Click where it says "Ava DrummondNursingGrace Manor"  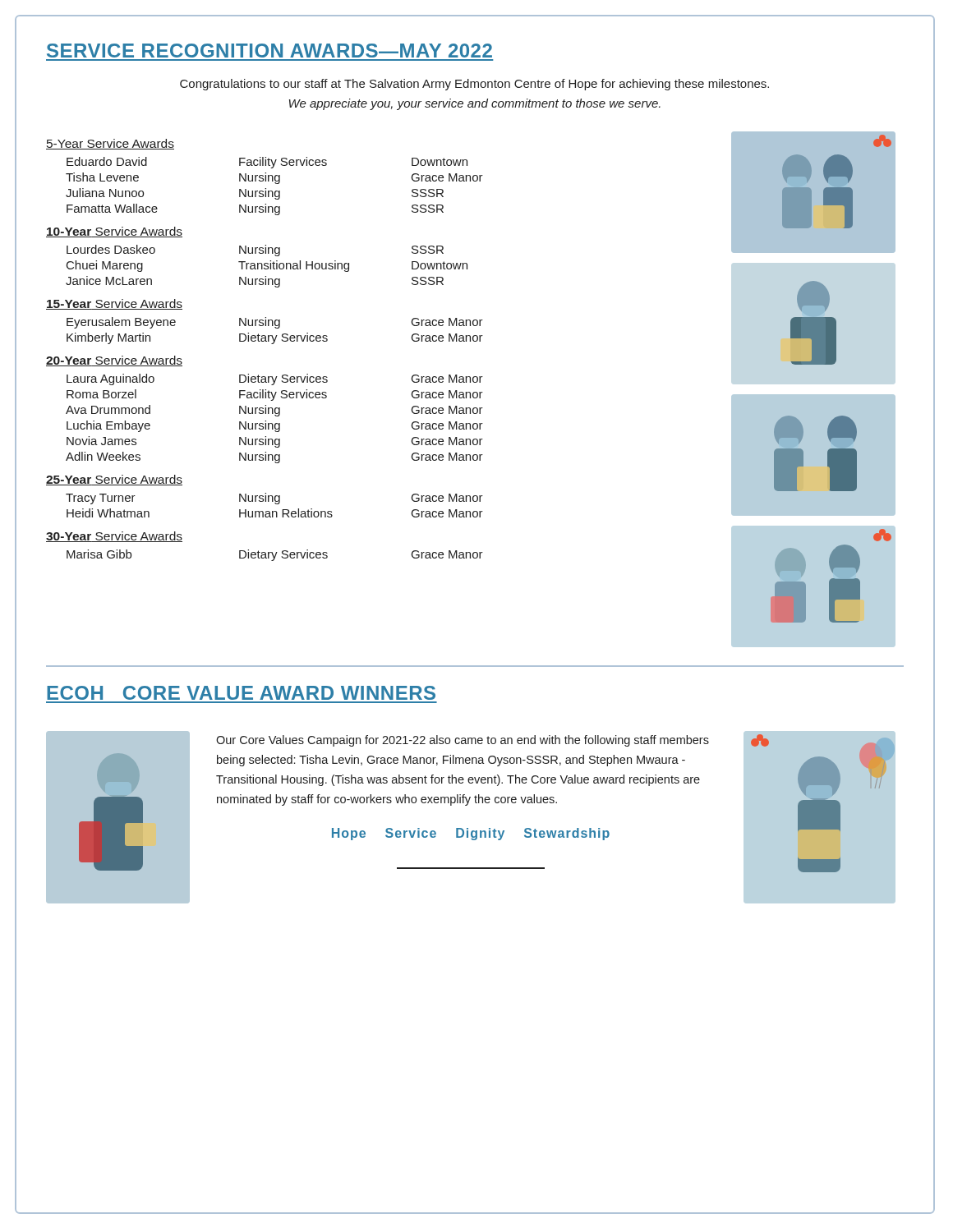274,411
